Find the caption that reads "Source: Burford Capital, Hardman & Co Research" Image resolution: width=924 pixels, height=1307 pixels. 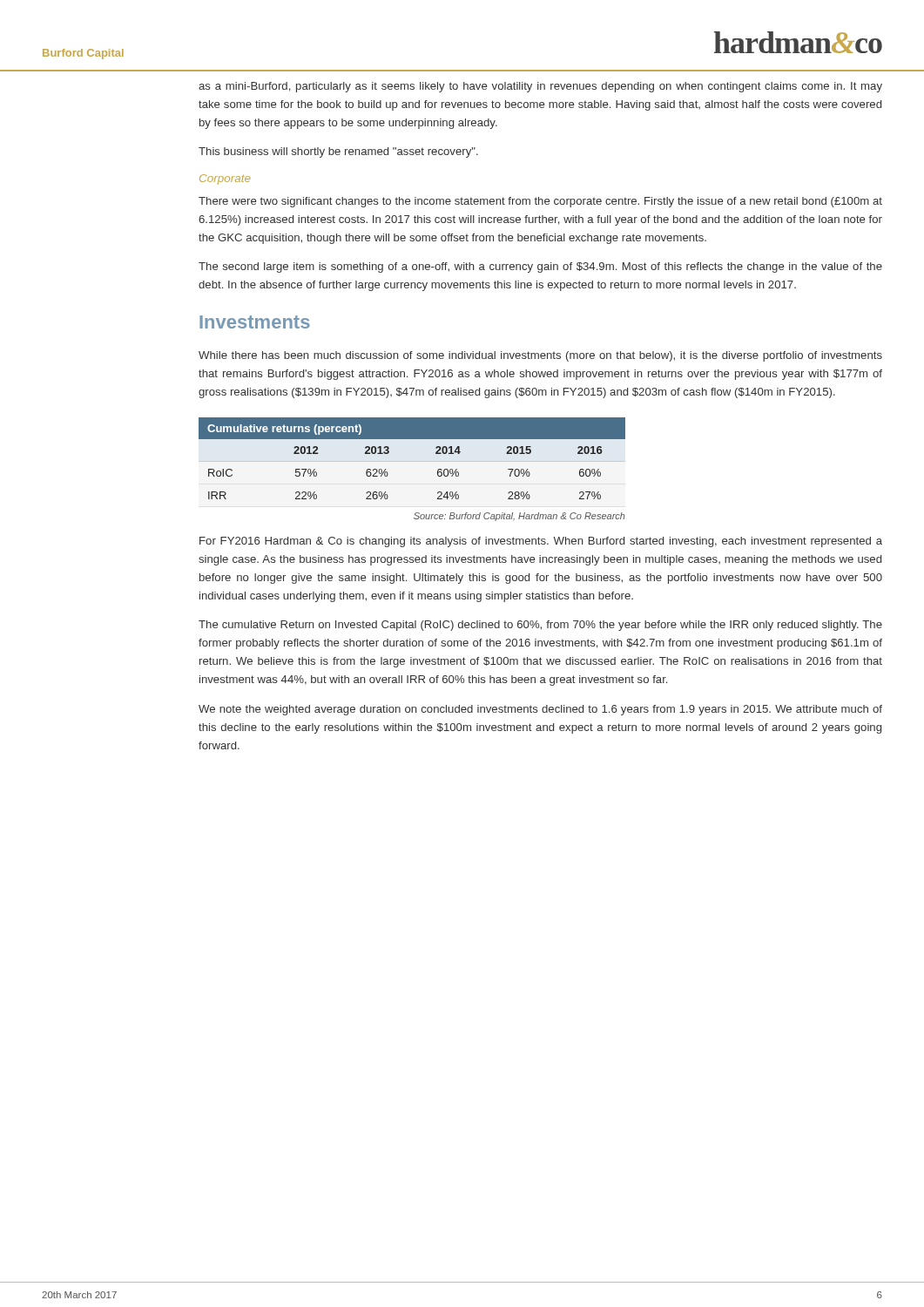pos(519,515)
